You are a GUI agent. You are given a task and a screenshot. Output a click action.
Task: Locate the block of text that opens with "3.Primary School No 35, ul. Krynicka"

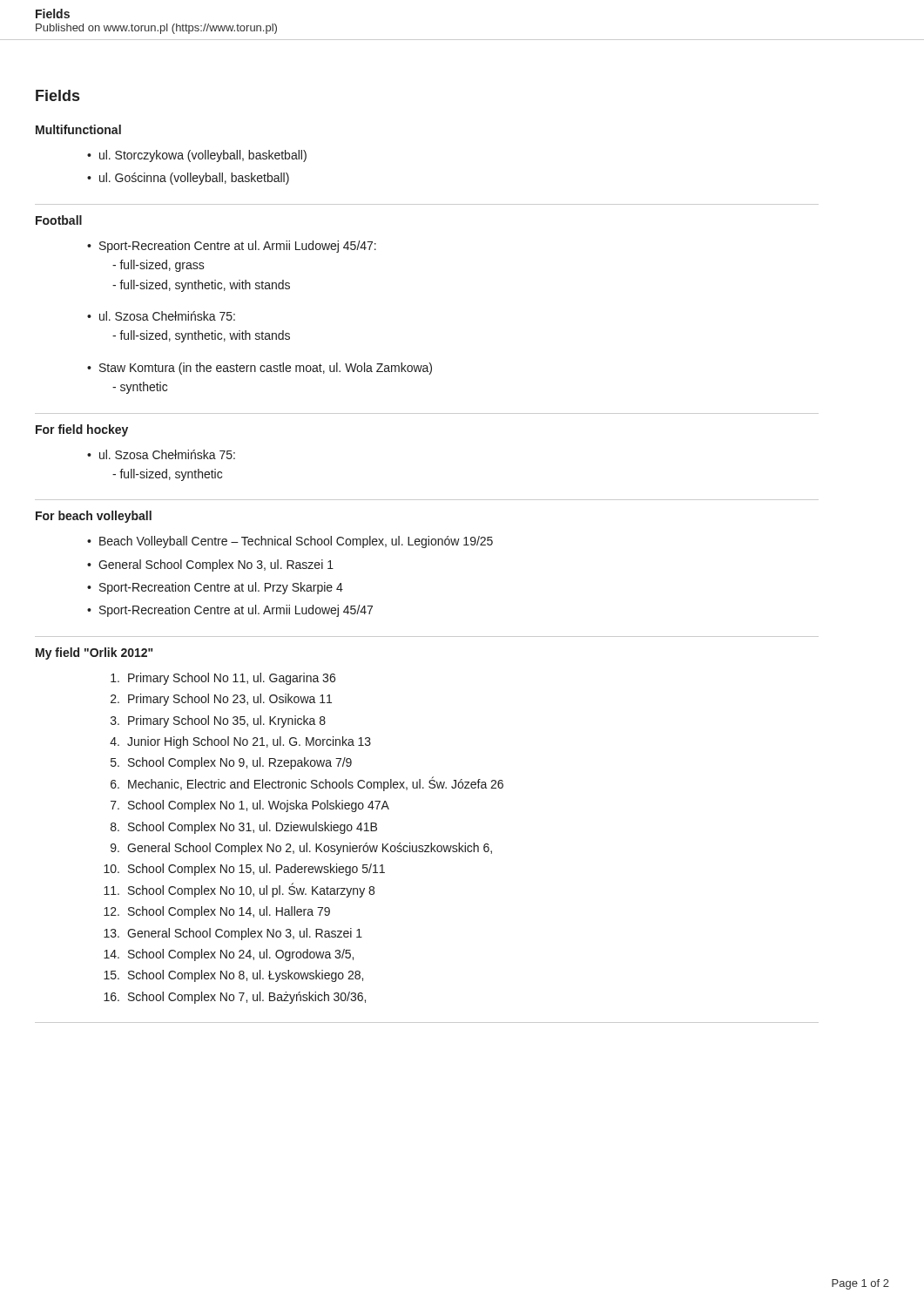tap(211, 720)
